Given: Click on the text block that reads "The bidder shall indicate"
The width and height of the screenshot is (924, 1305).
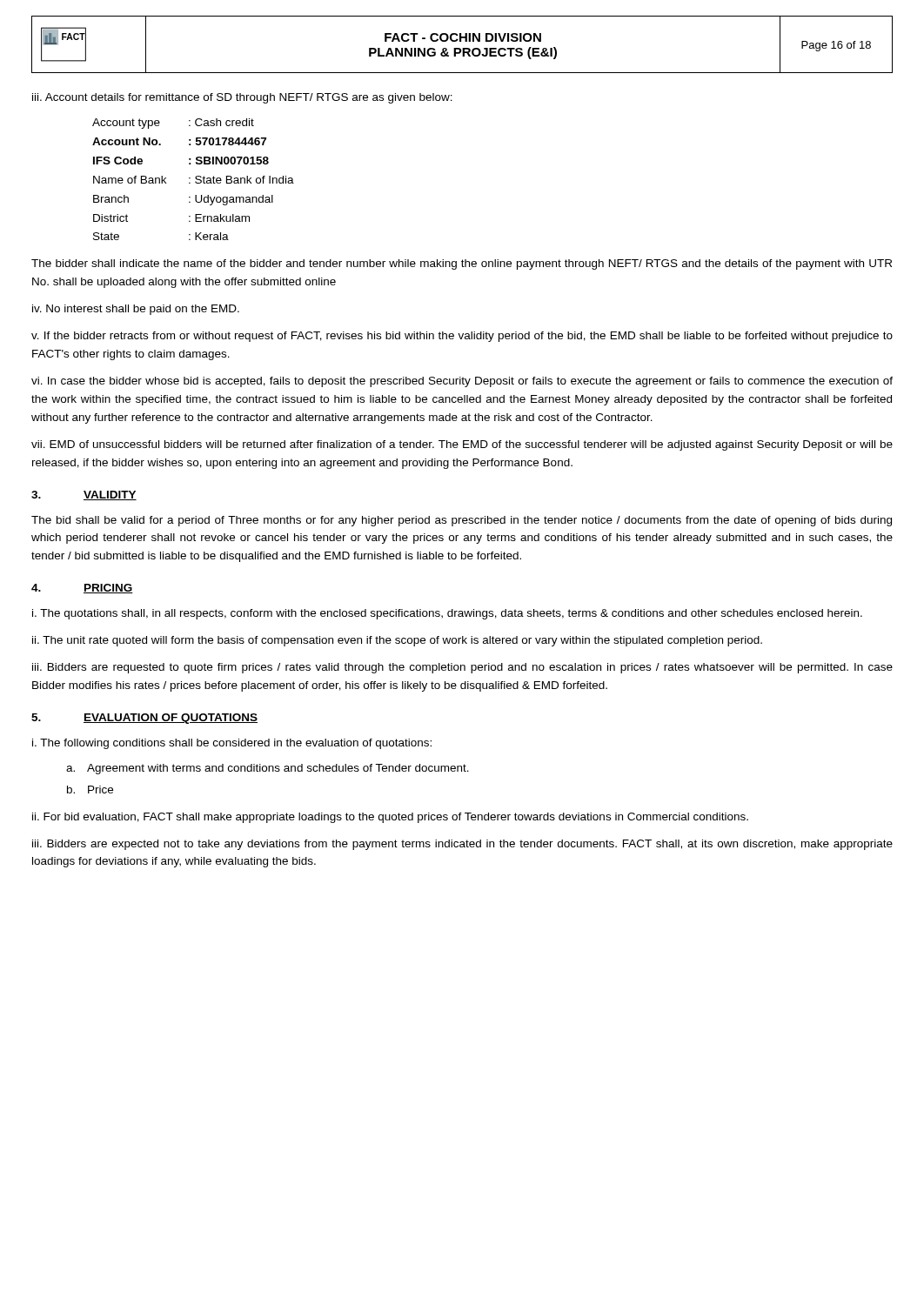Looking at the screenshot, I should (x=462, y=273).
